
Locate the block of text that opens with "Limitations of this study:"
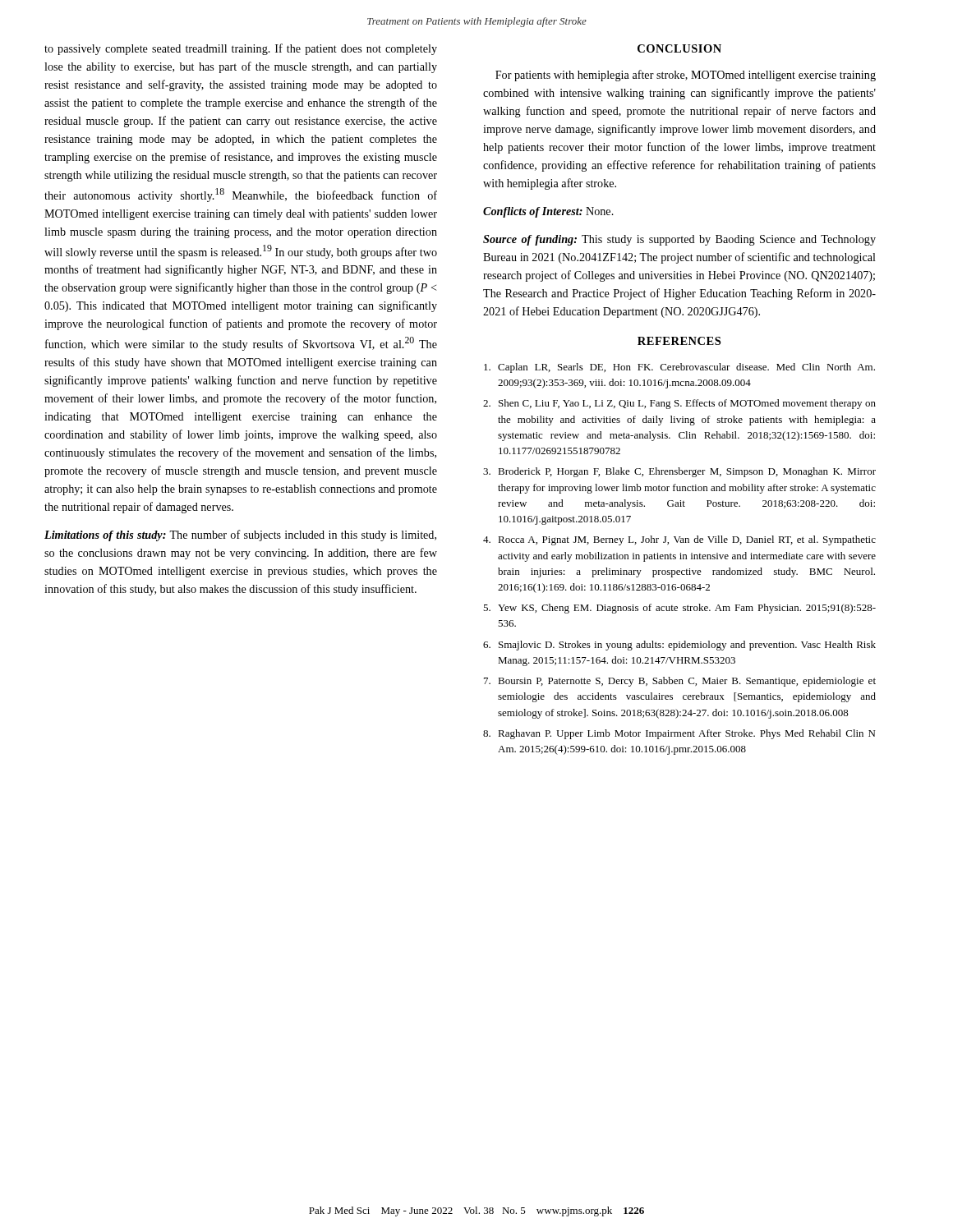click(x=241, y=562)
